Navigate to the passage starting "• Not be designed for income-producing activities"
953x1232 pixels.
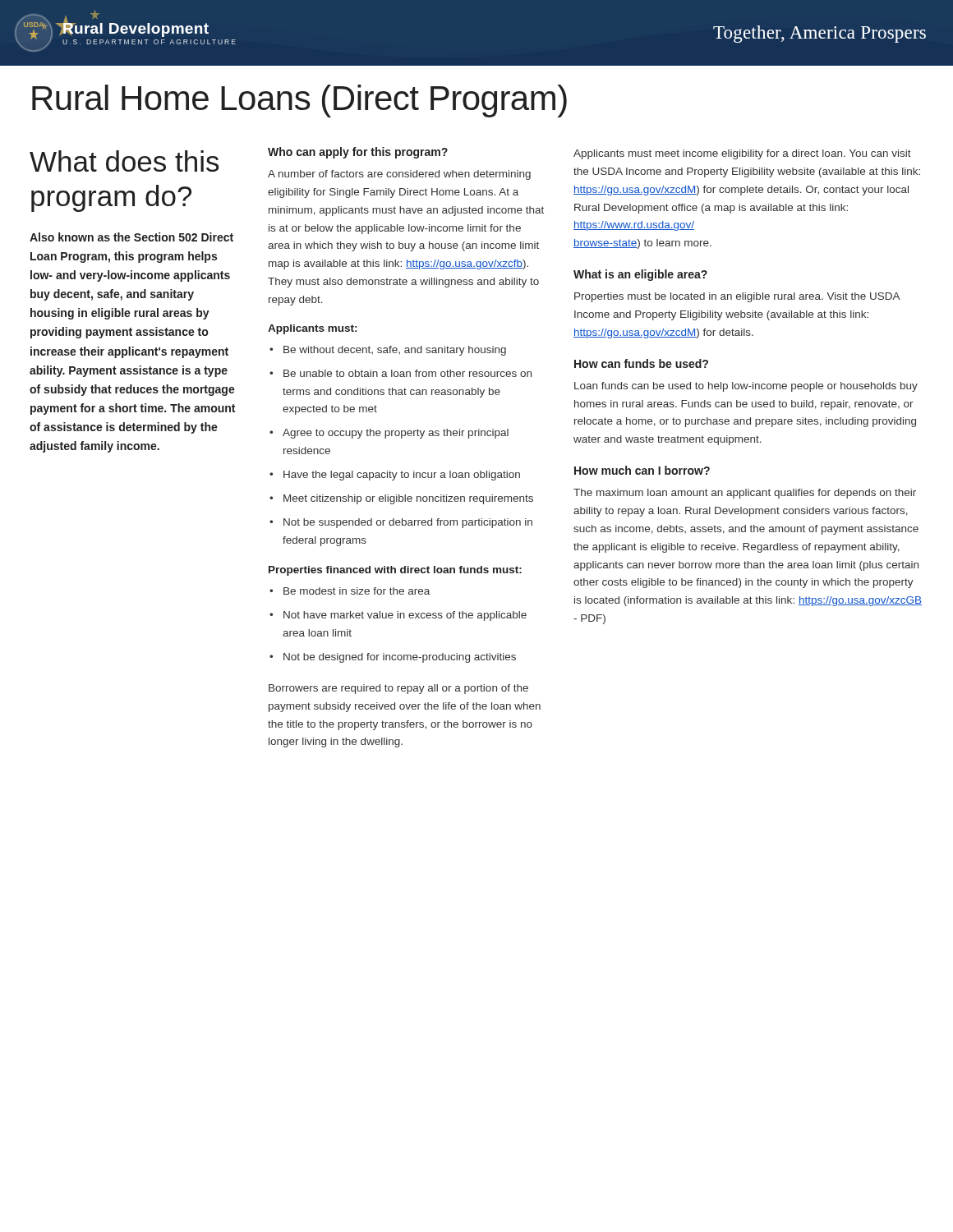[393, 657]
